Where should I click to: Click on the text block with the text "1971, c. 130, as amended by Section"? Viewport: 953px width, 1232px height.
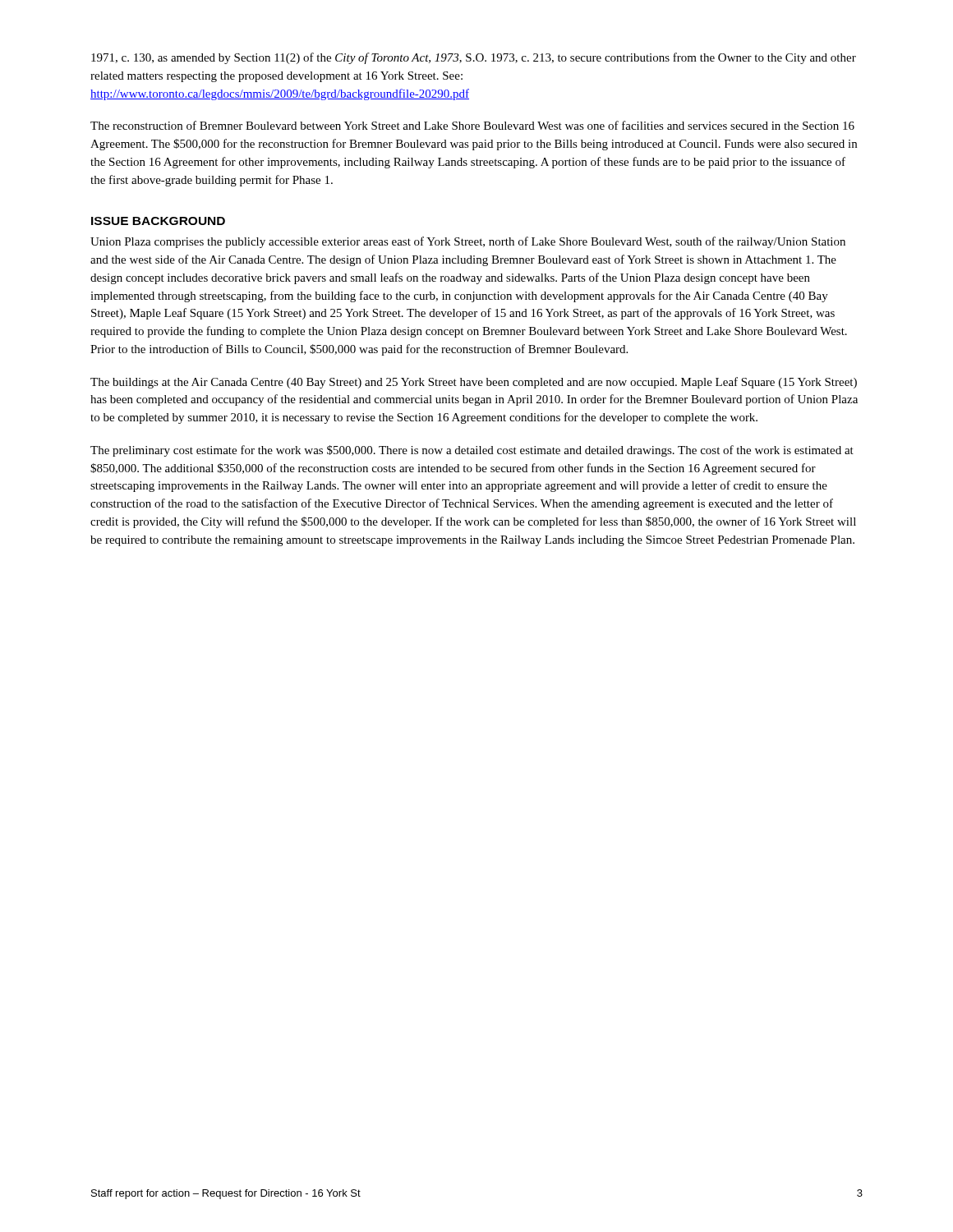474,58
